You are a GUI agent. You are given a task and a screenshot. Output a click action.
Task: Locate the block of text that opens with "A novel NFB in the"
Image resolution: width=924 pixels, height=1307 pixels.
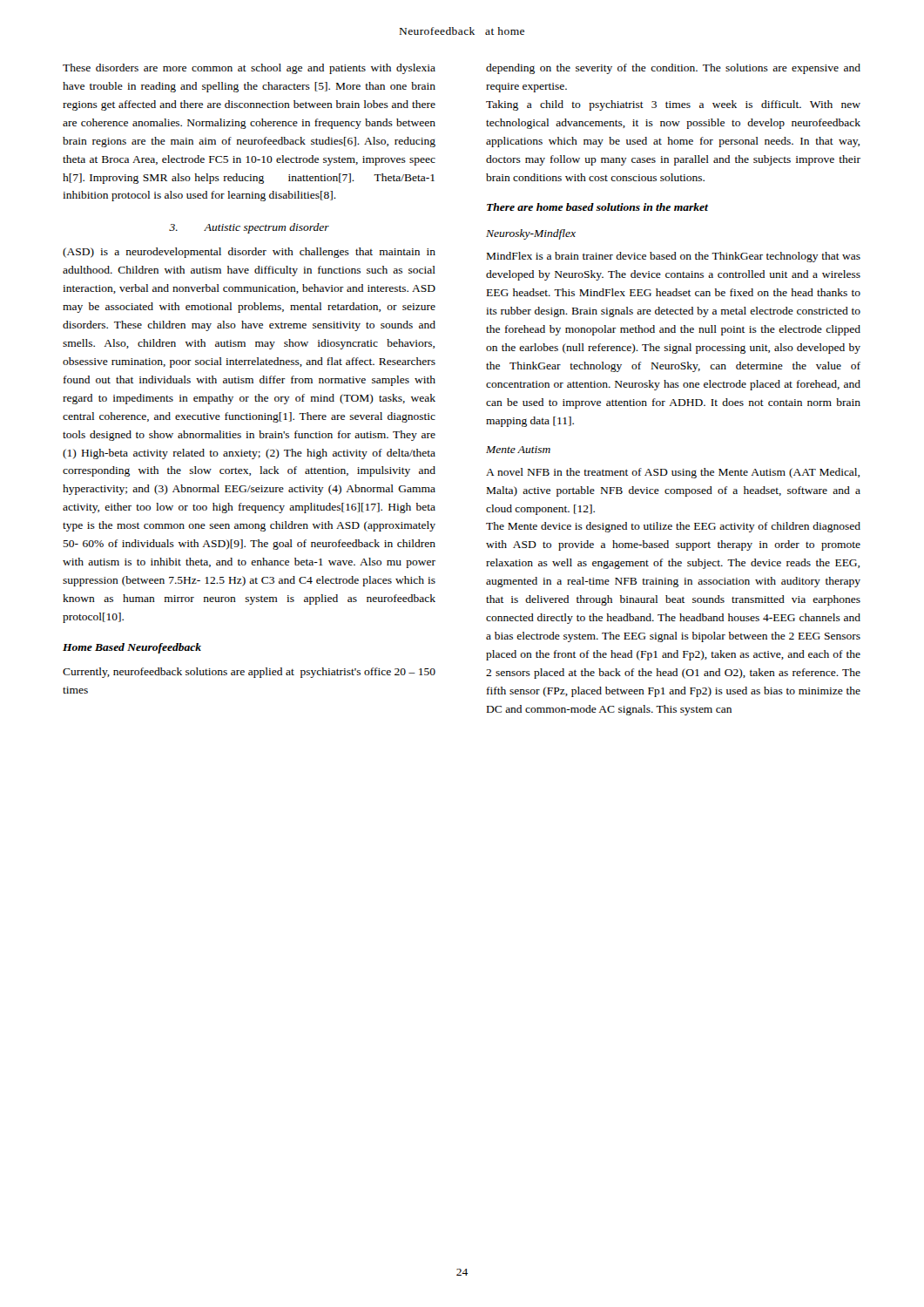(x=673, y=590)
